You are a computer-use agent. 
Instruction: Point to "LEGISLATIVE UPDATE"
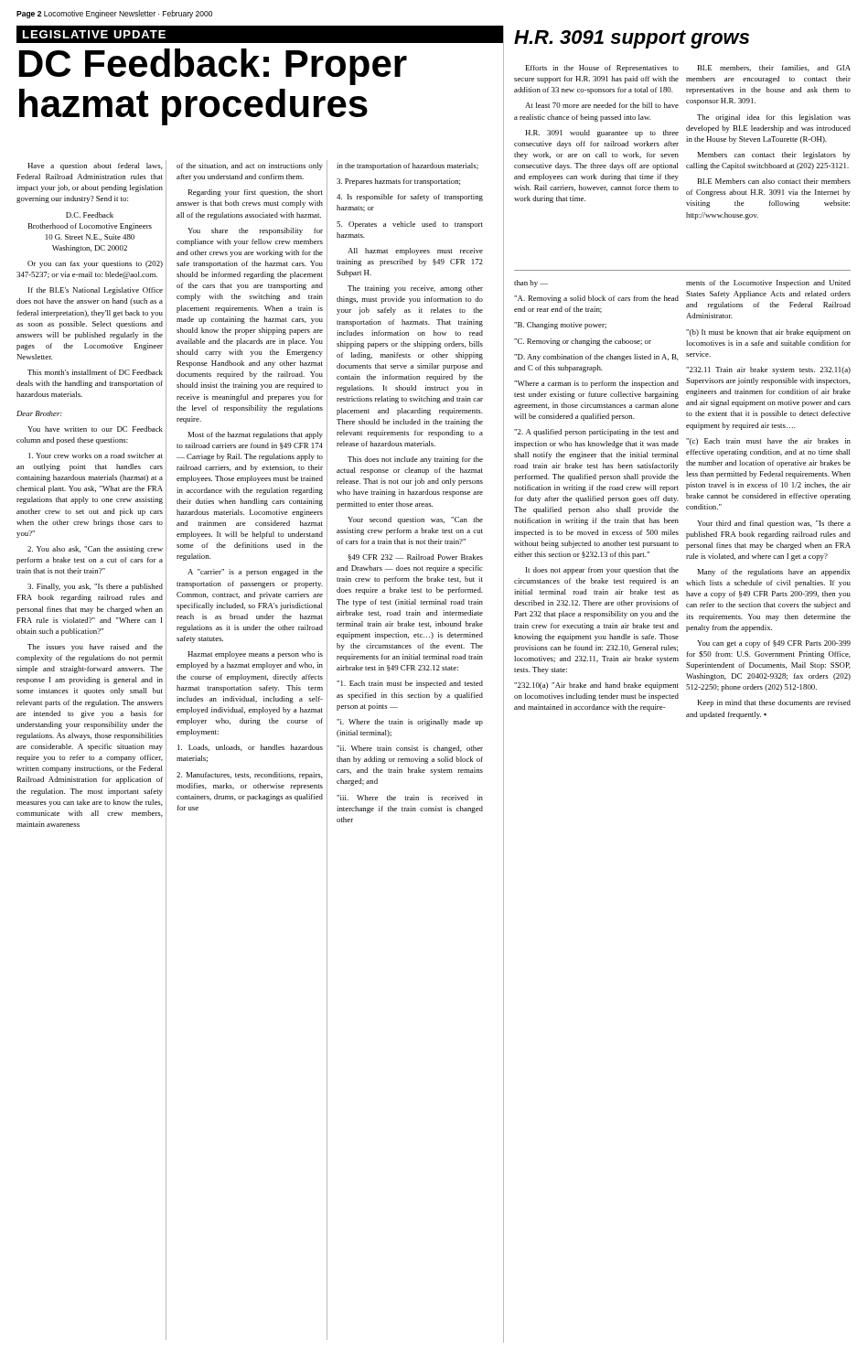coord(94,34)
